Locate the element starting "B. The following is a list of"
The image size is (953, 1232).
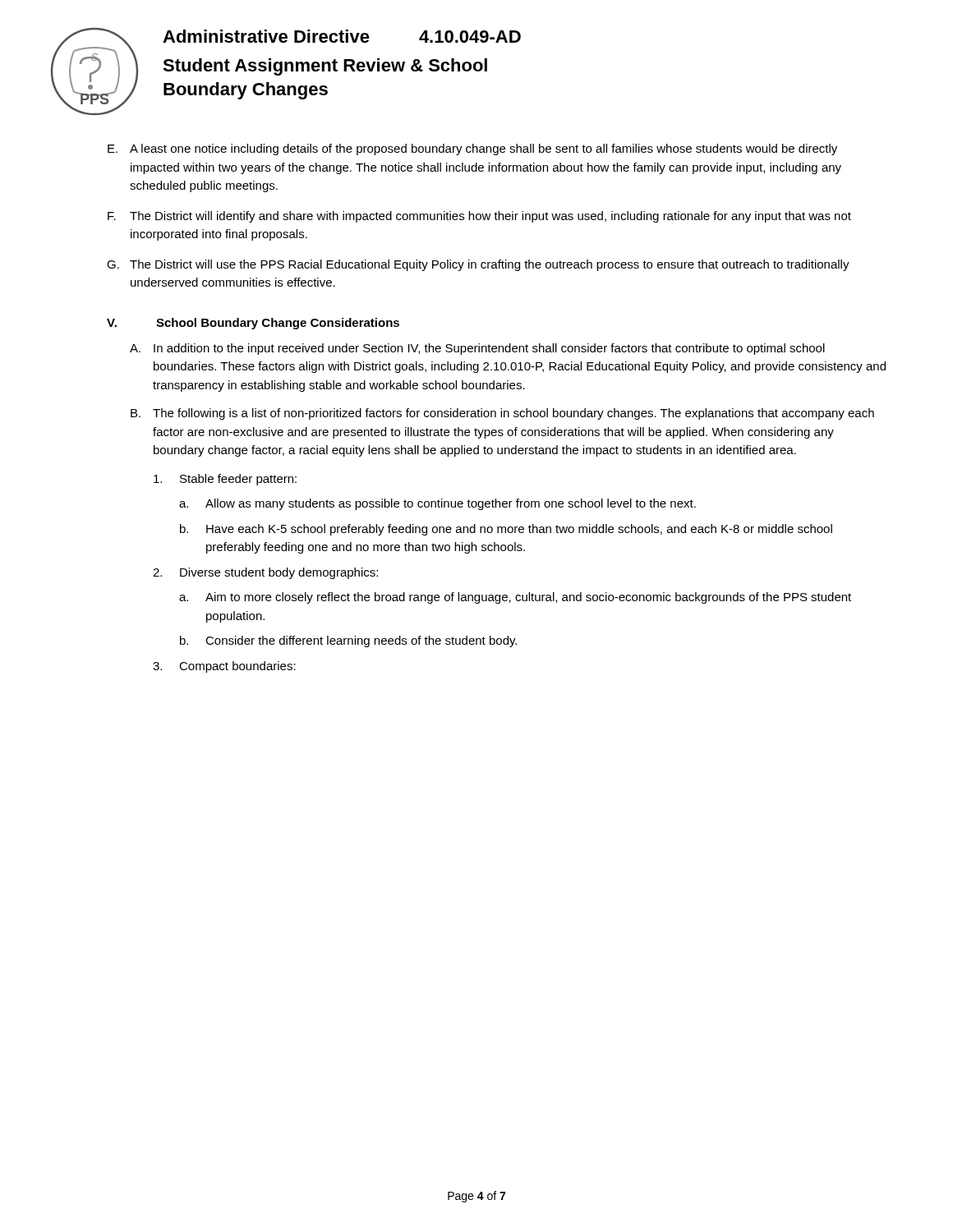pos(509,432)
